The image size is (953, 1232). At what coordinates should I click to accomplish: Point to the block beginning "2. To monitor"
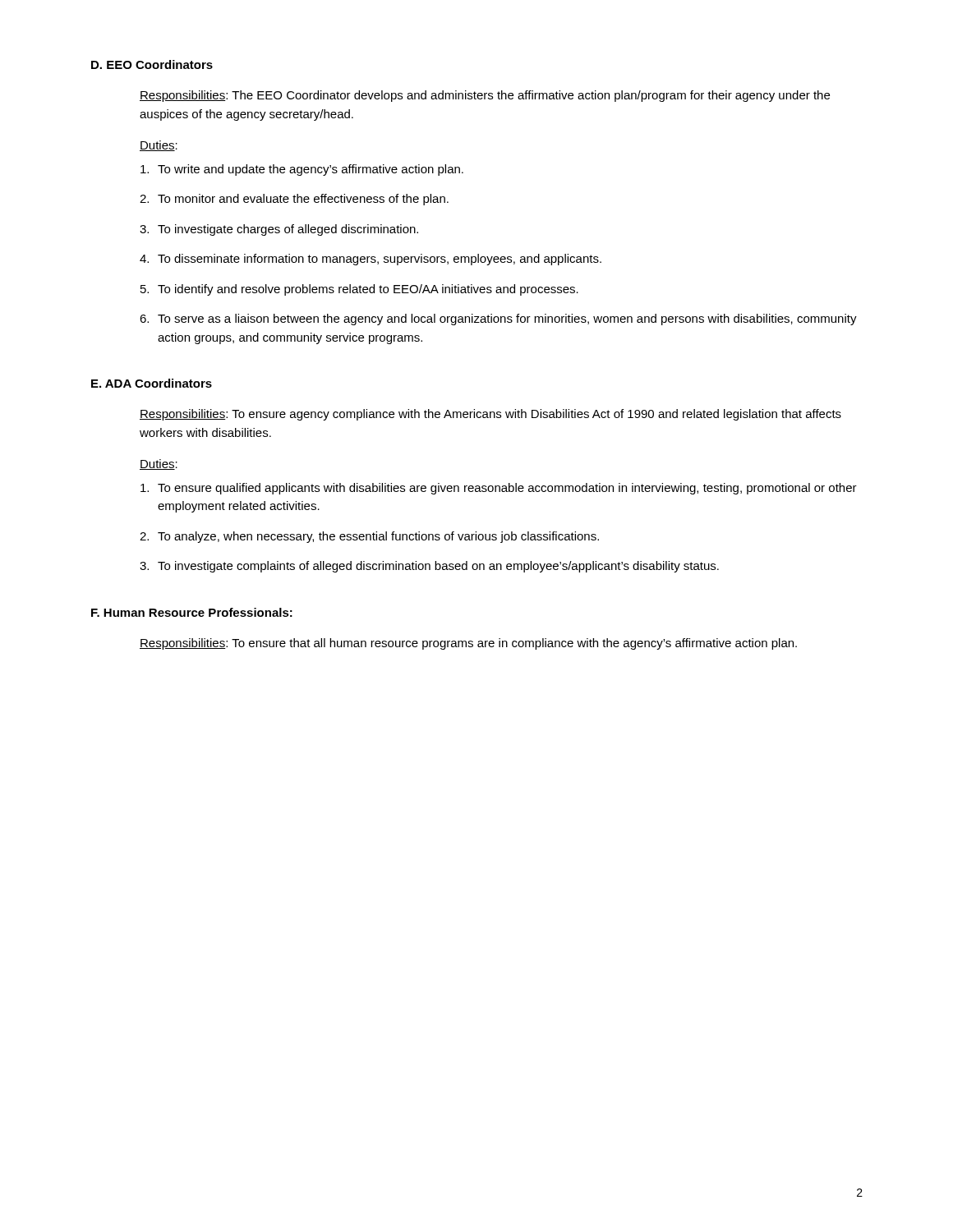click(294, 200)
